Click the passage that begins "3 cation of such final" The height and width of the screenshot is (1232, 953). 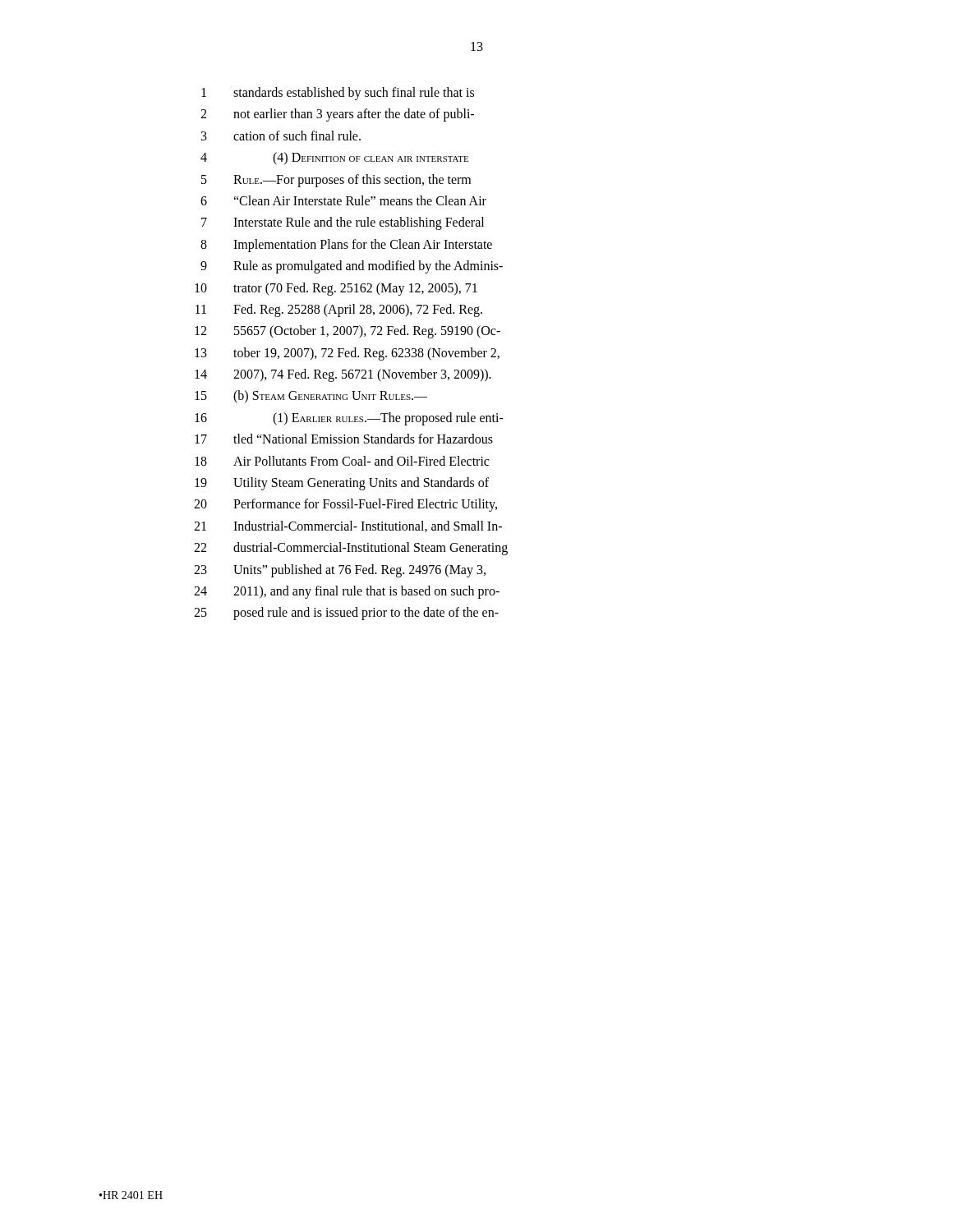pyautogui.click(x=281, y=136)
